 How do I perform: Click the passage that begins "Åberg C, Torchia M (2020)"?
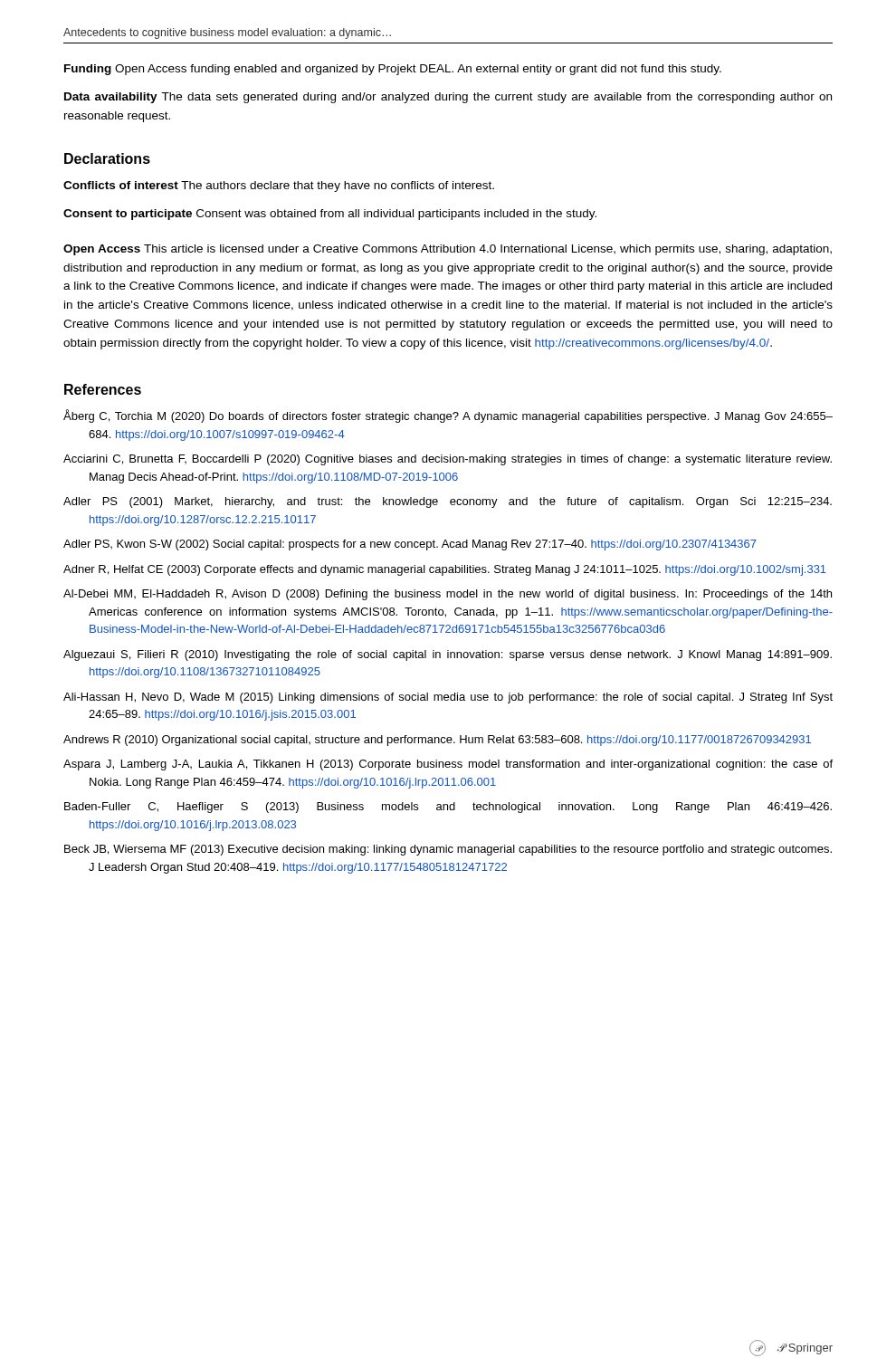click(x=448, y=425)
